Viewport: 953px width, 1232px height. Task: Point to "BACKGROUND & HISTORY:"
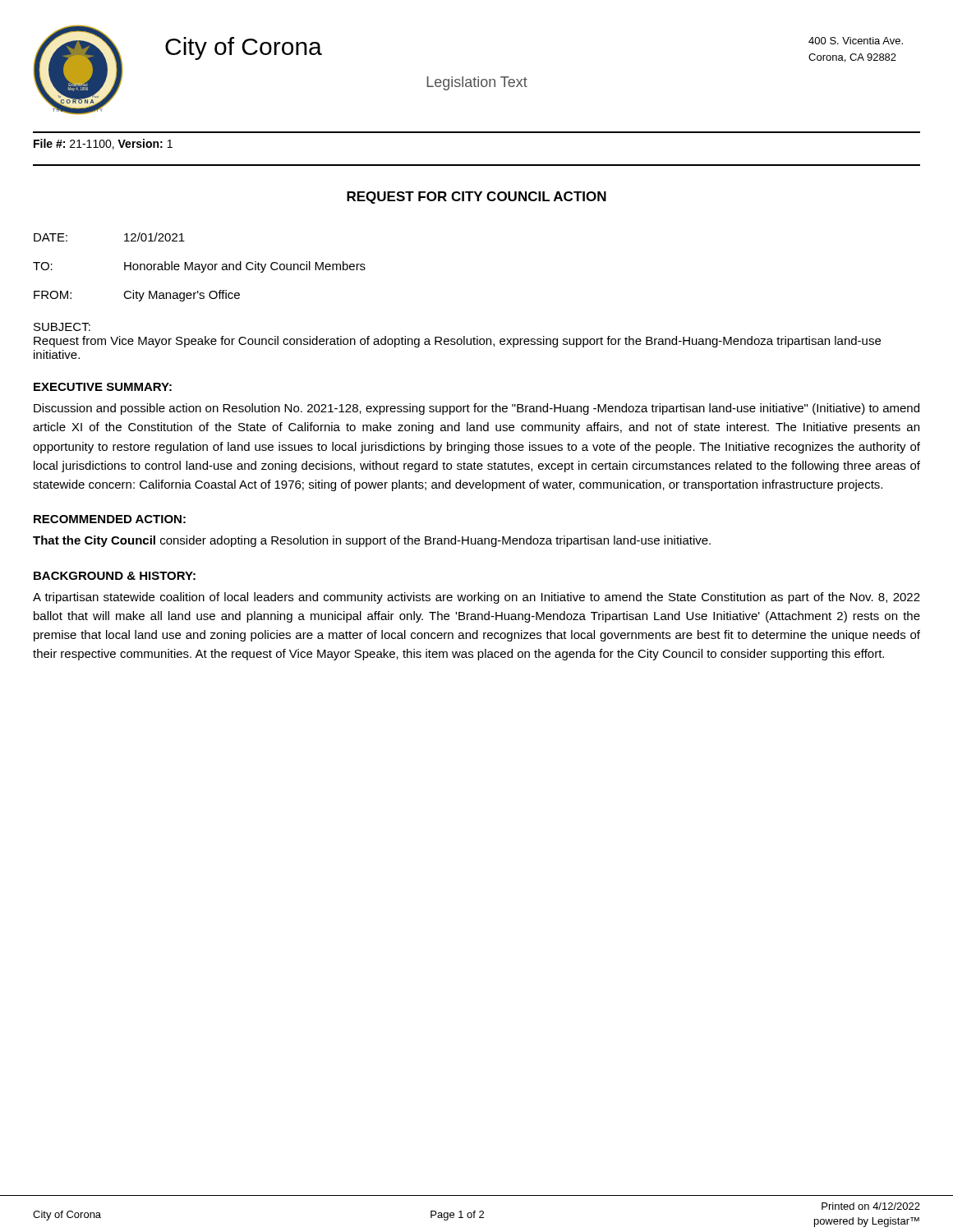point(115,575)
